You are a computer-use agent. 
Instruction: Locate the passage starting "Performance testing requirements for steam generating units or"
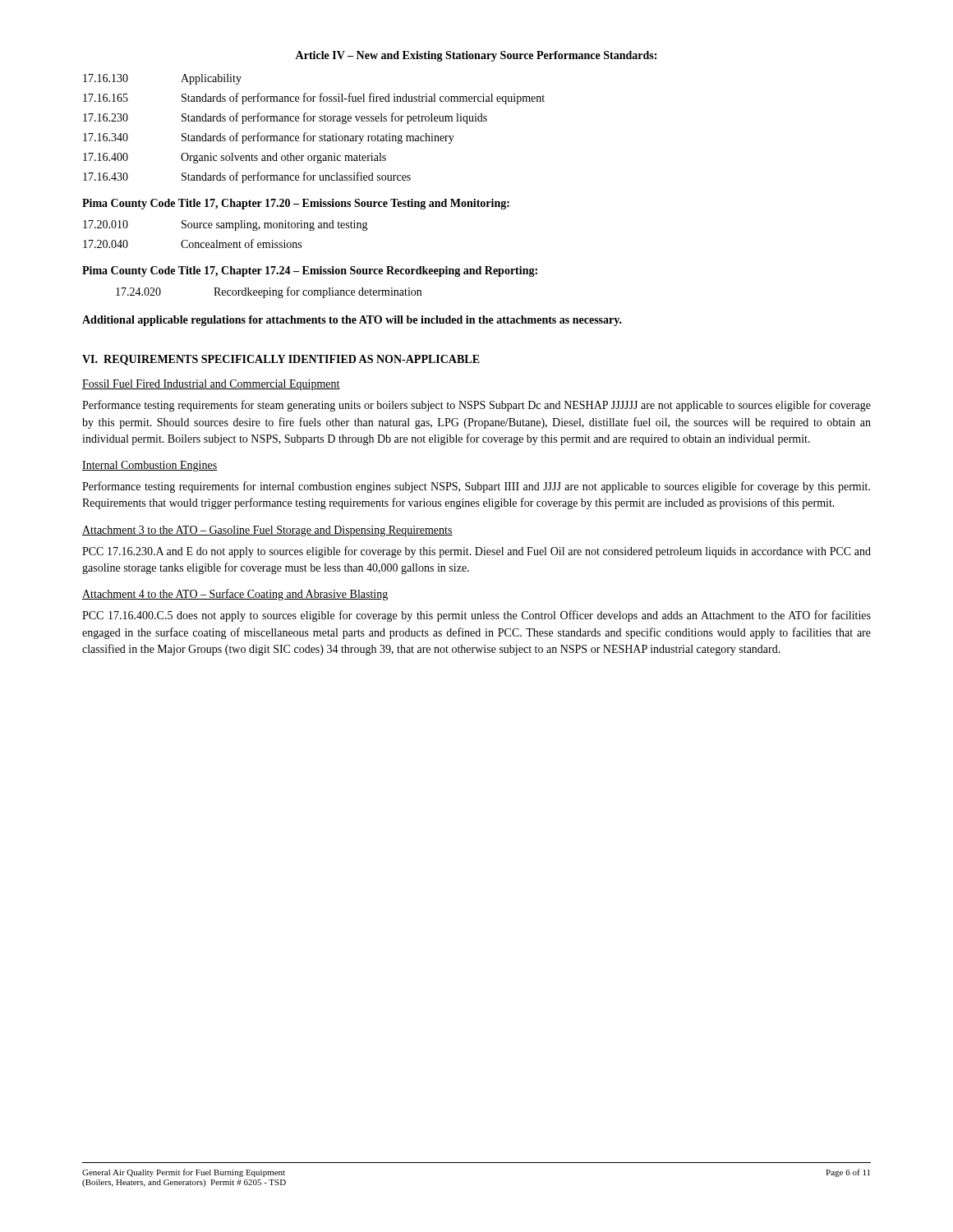[x=476, y=422]
